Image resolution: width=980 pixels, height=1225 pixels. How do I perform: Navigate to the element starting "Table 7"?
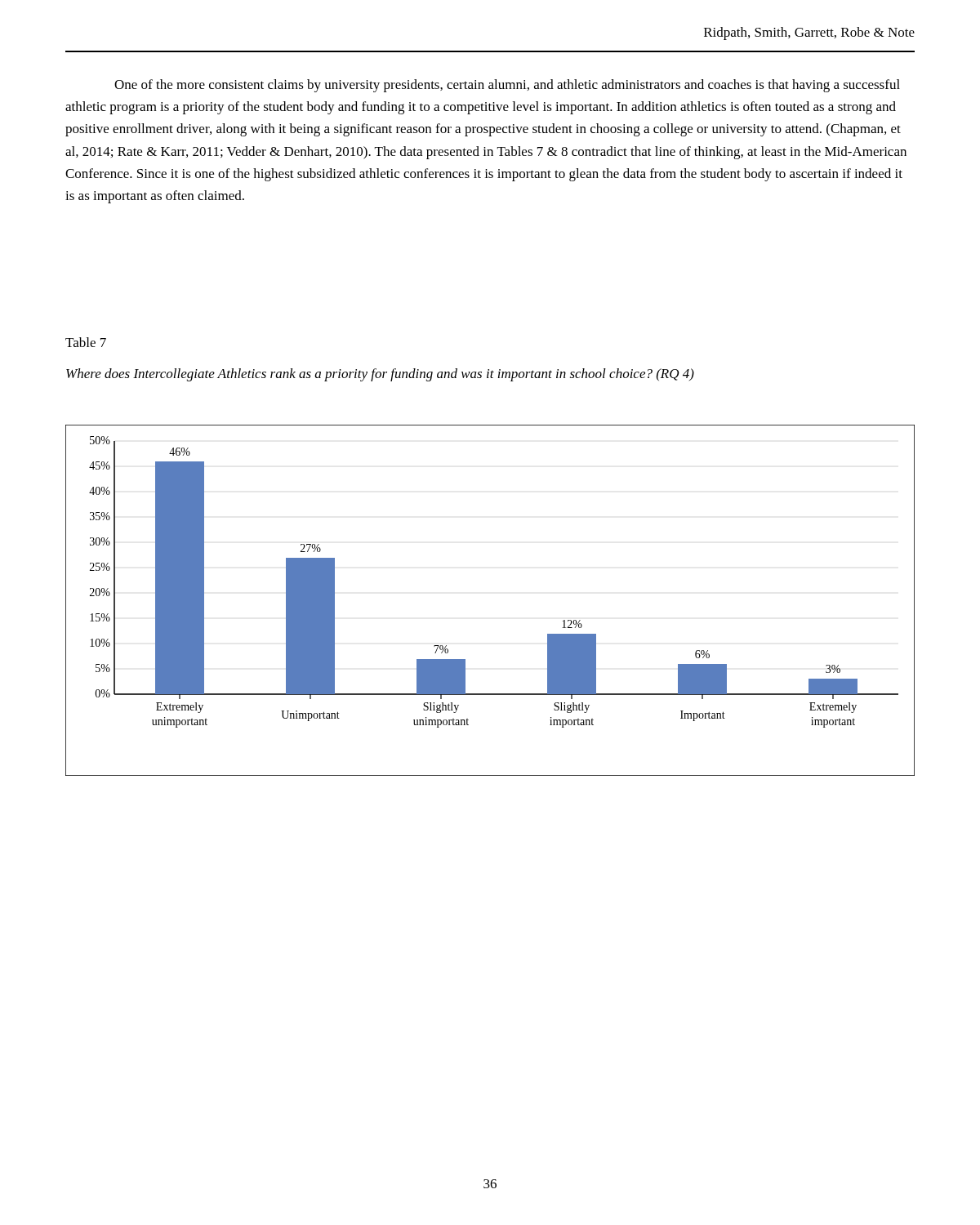[86, 343]
